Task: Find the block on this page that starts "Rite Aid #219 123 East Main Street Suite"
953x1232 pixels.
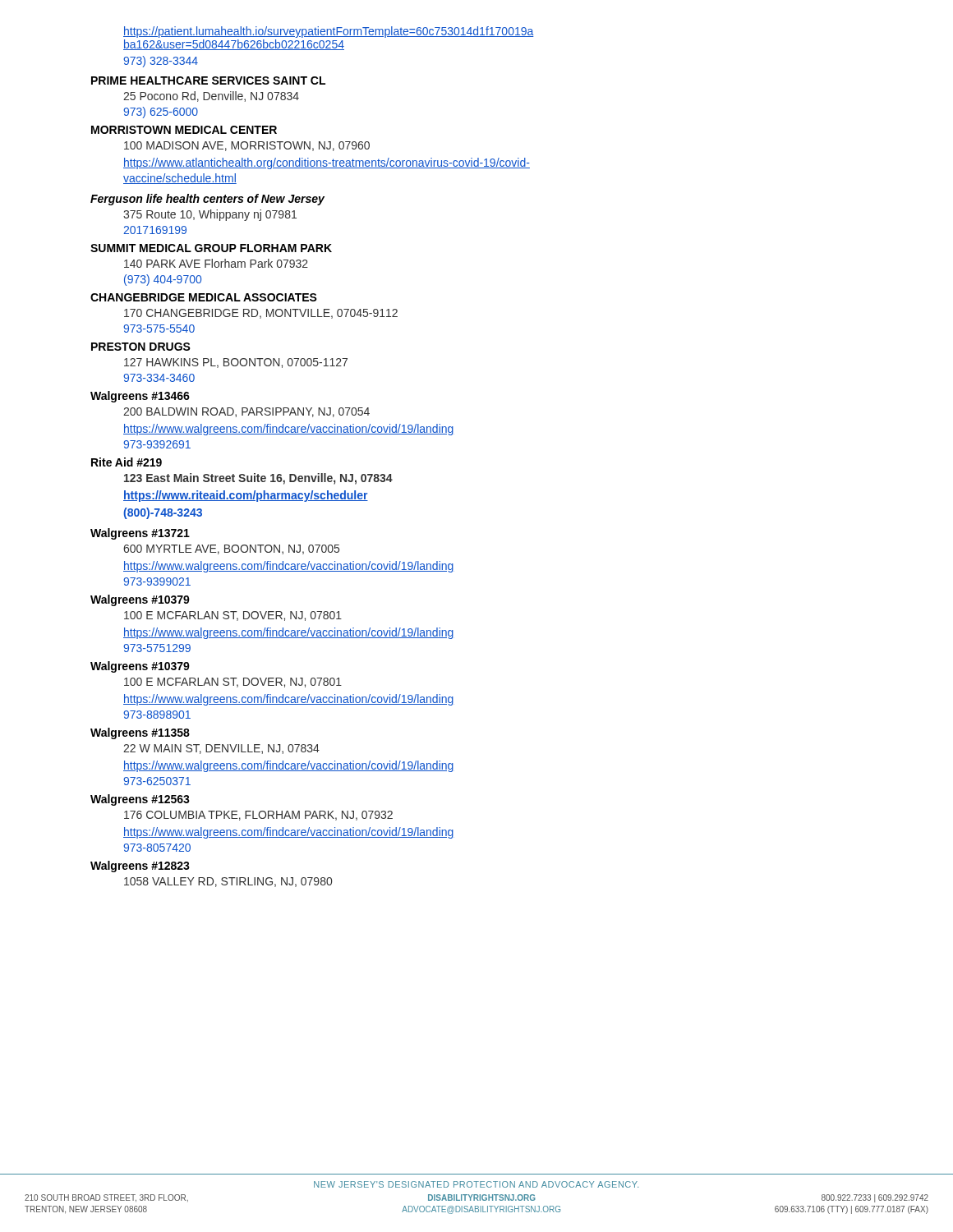Action: [127, 462]
